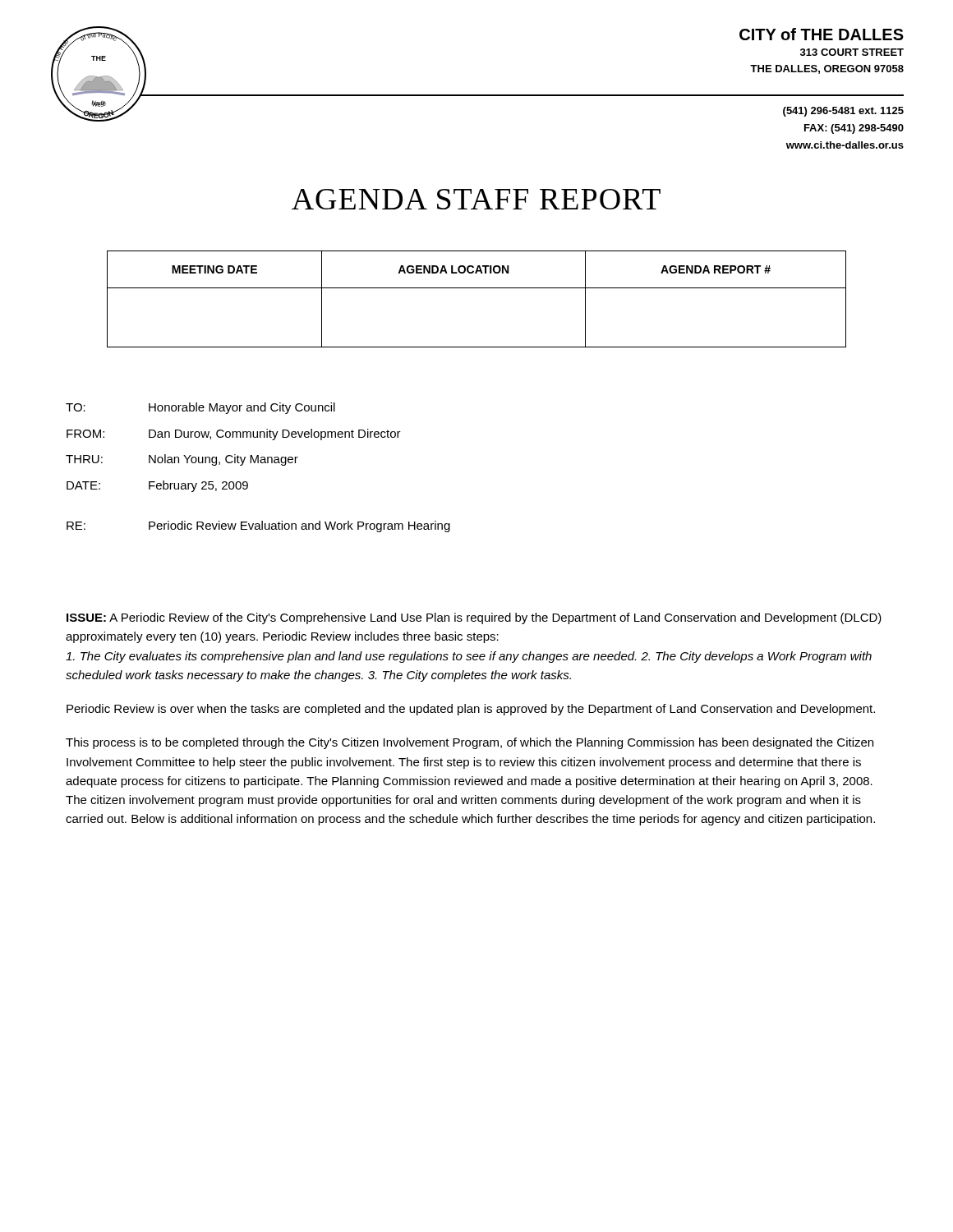Screen dimensions: 1232x953
Task: Select the text block that reads "Periodic Review is over when the tasks"
Action: click(471, 708)
